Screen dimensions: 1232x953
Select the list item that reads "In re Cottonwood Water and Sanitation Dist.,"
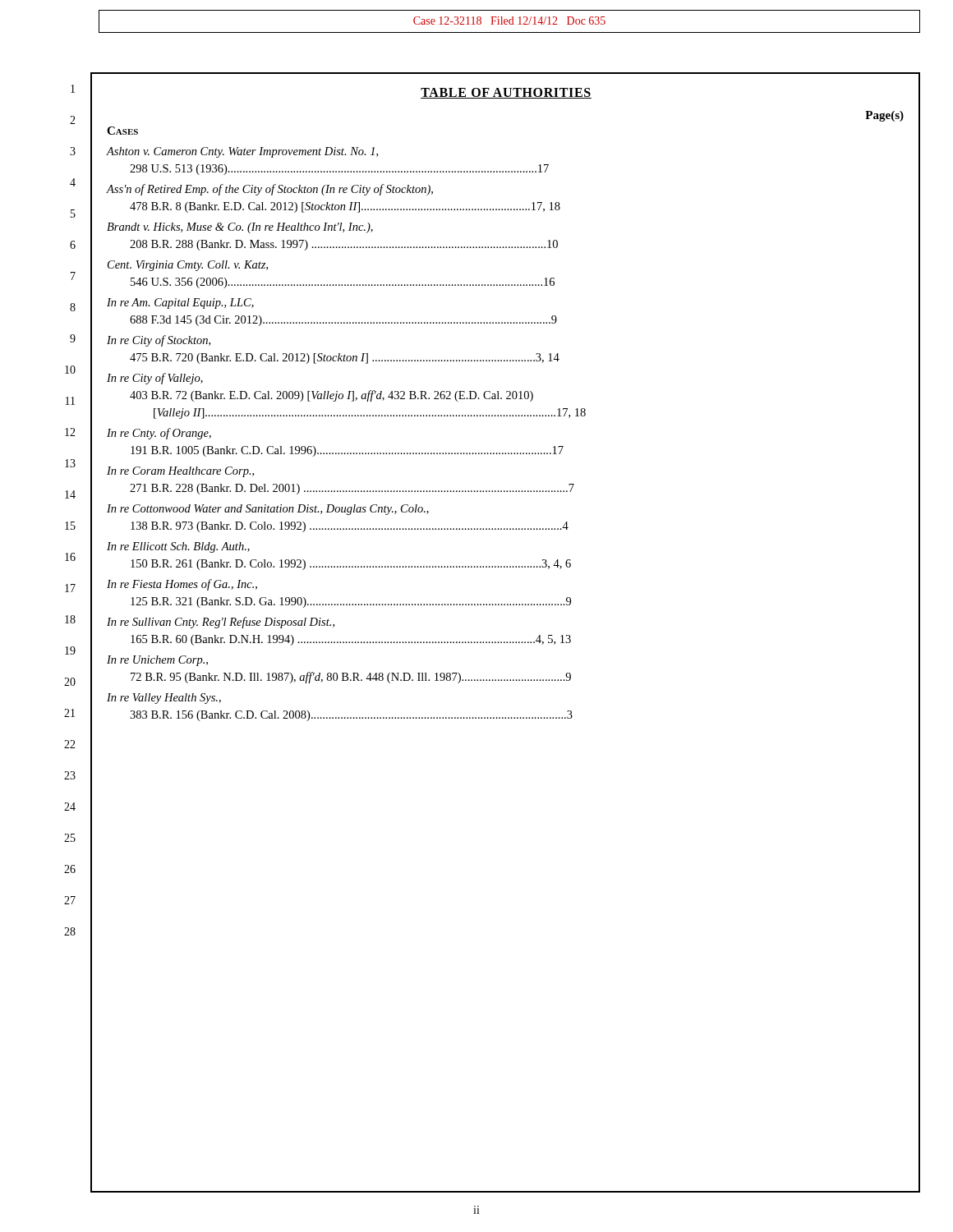[x=338, y=518]
